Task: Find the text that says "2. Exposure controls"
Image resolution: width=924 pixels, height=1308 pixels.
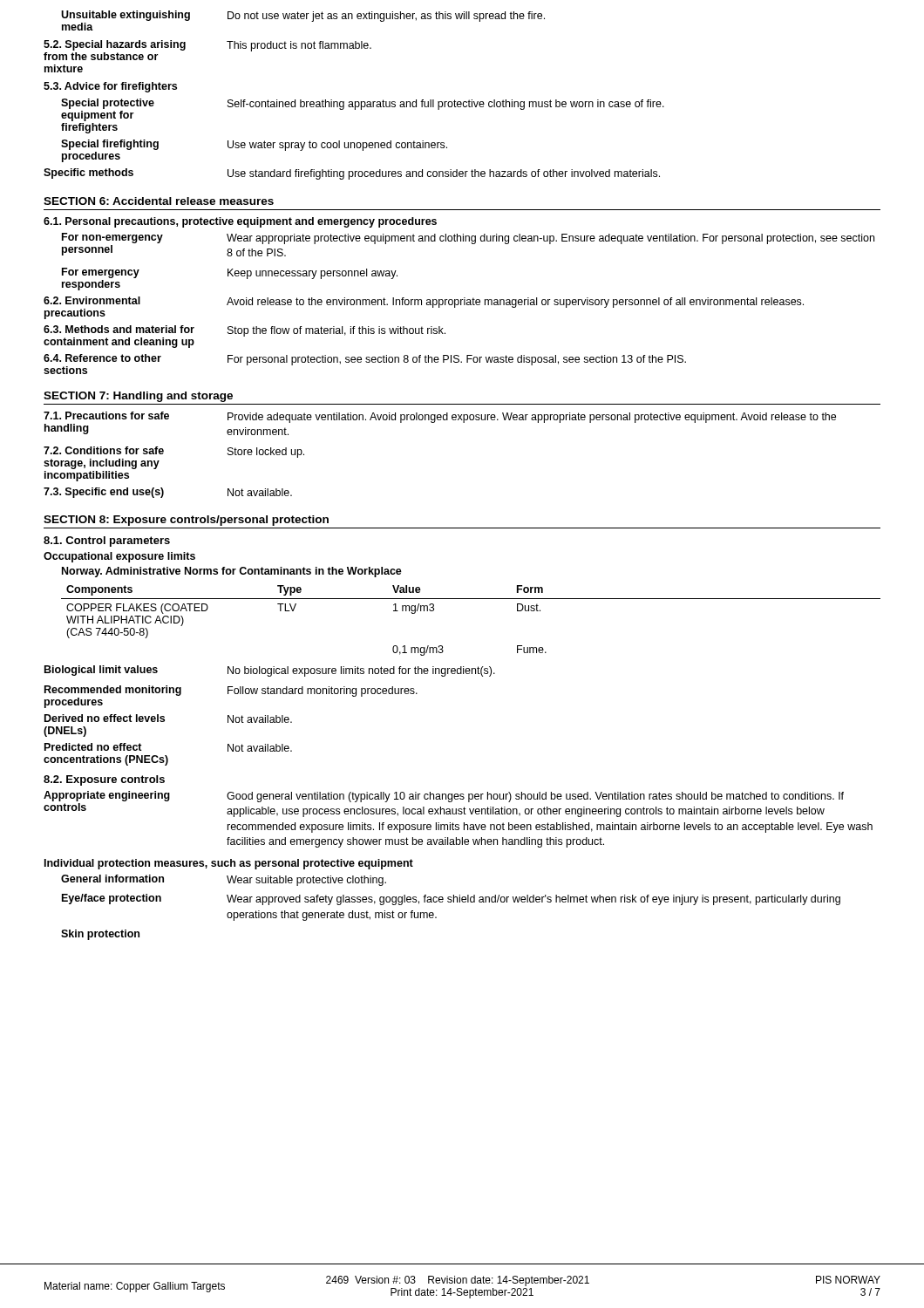Action: pos(104,779)
